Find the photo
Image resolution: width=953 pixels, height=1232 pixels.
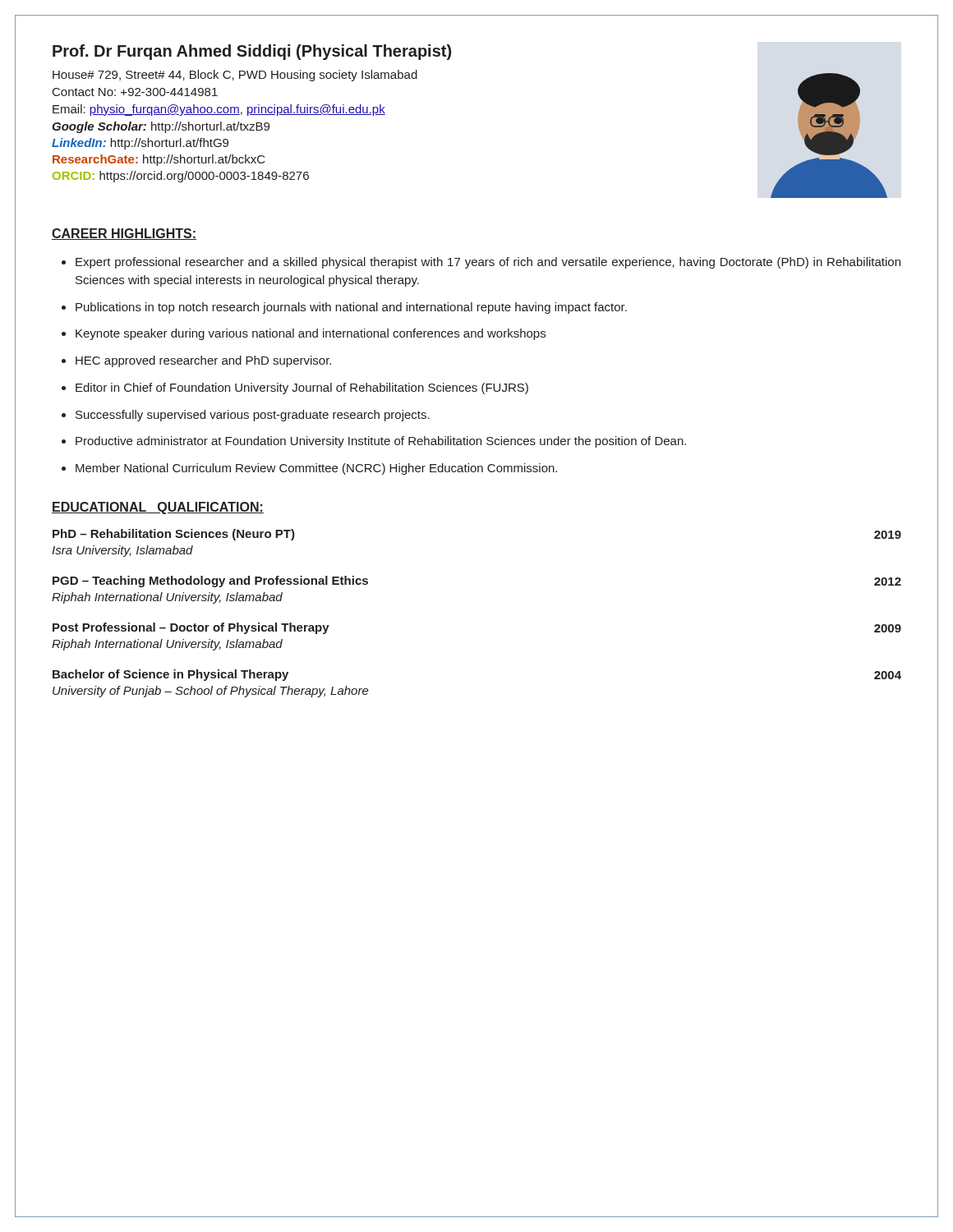tap(829, 121)
